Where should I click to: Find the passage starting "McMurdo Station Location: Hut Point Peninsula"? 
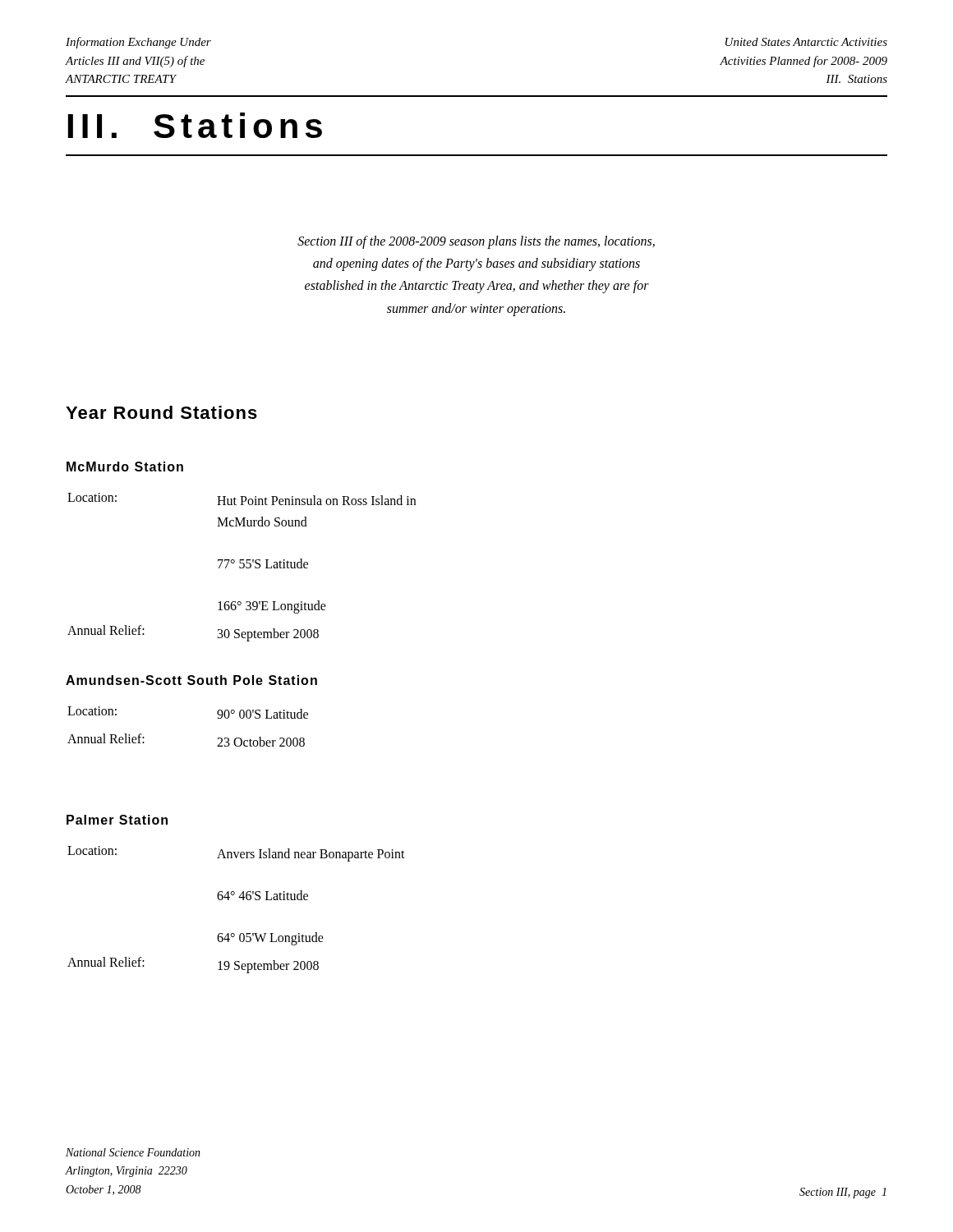coord(125,467)
